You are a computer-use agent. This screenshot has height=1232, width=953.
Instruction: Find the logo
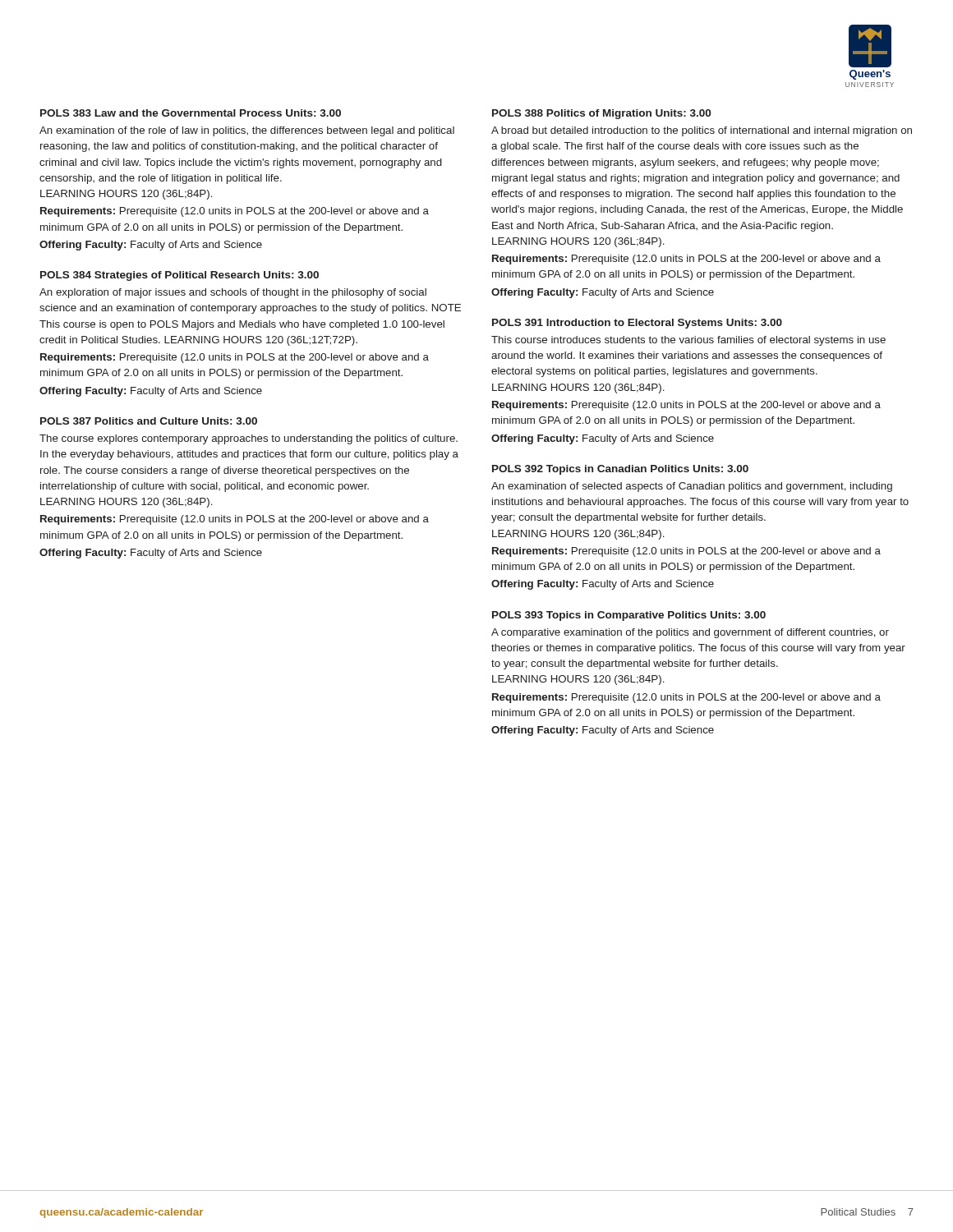870,58
